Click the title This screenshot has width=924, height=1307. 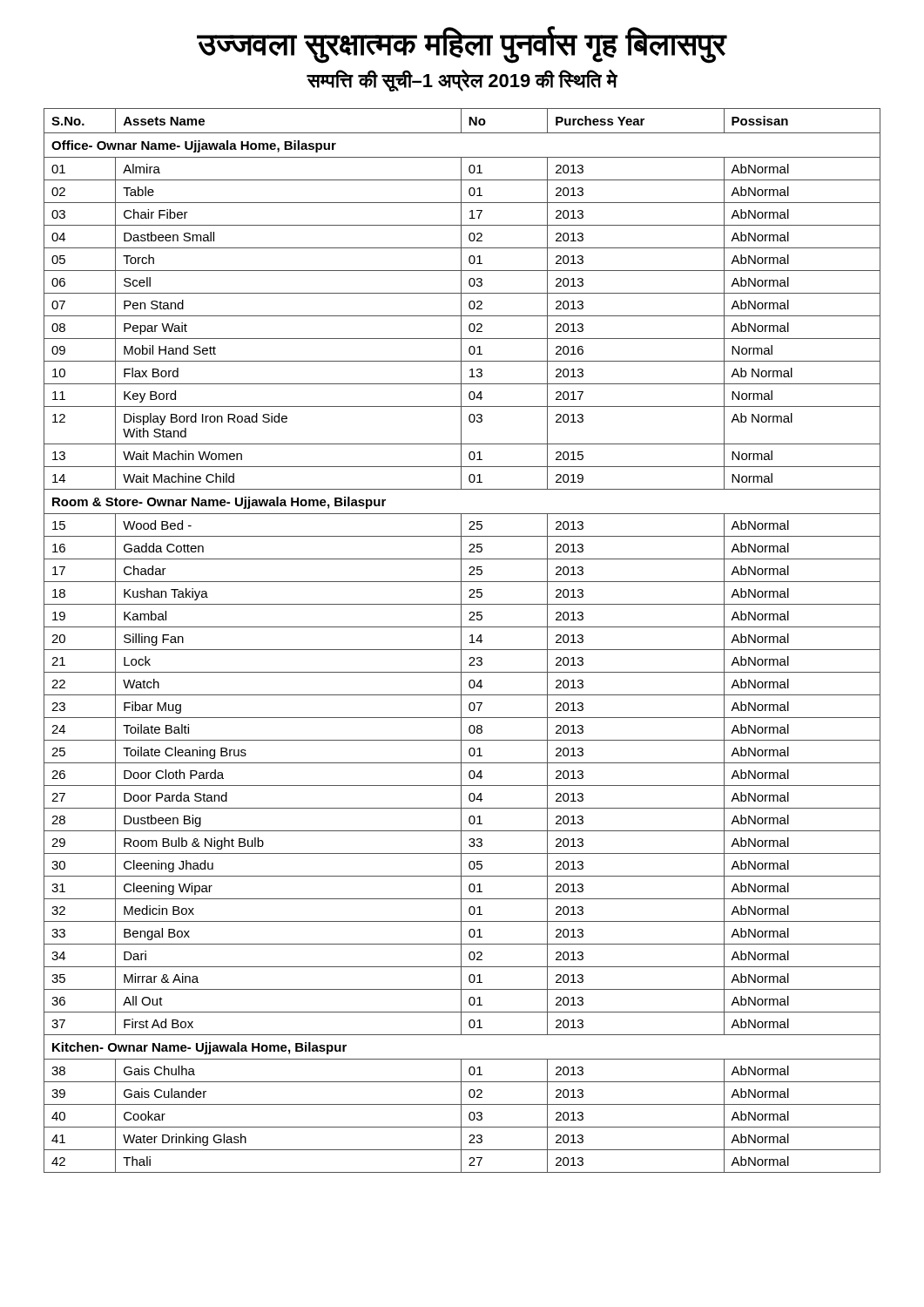[x=462, y=44]
